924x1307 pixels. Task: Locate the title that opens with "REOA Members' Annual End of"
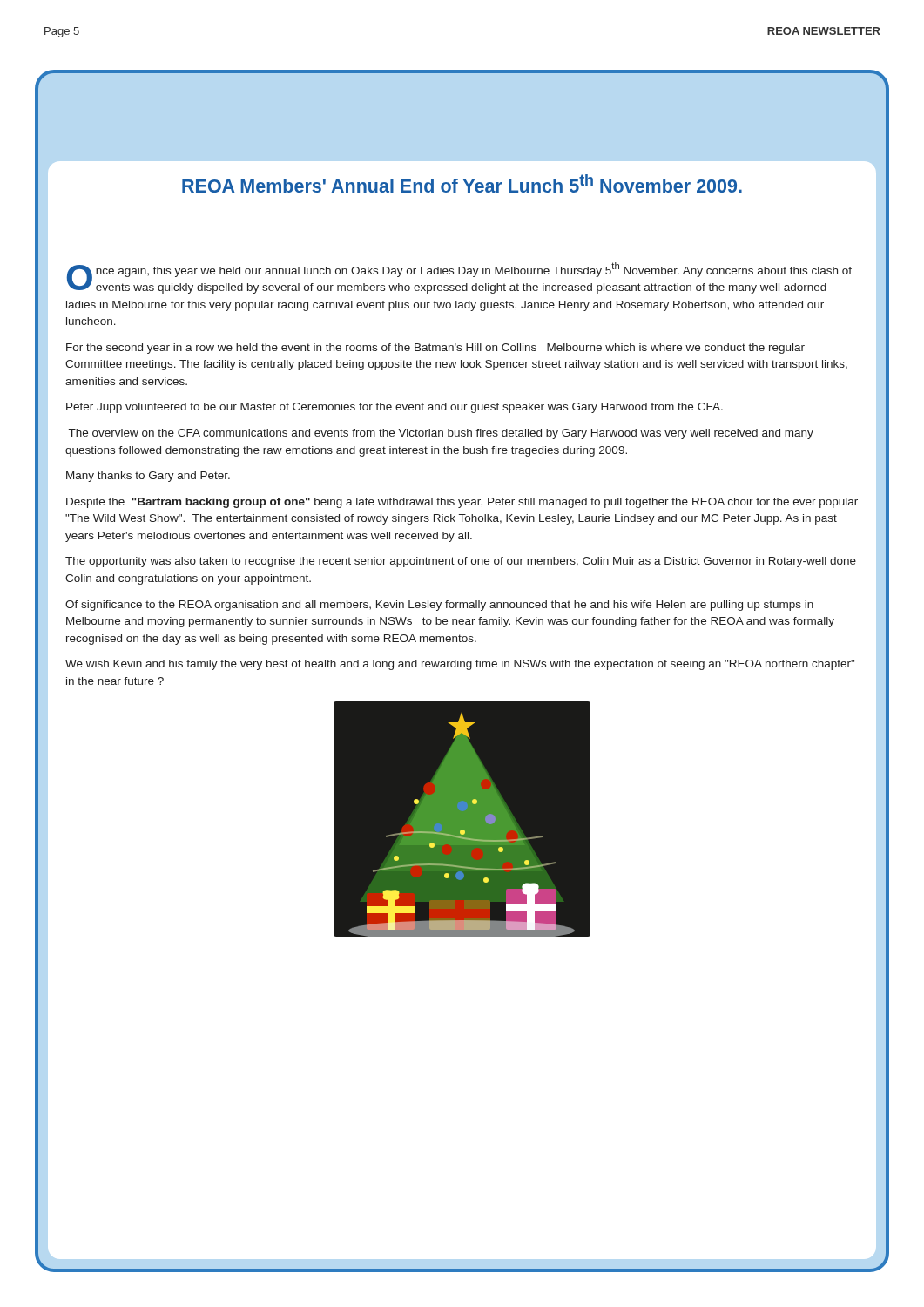(x=462, y=184)
